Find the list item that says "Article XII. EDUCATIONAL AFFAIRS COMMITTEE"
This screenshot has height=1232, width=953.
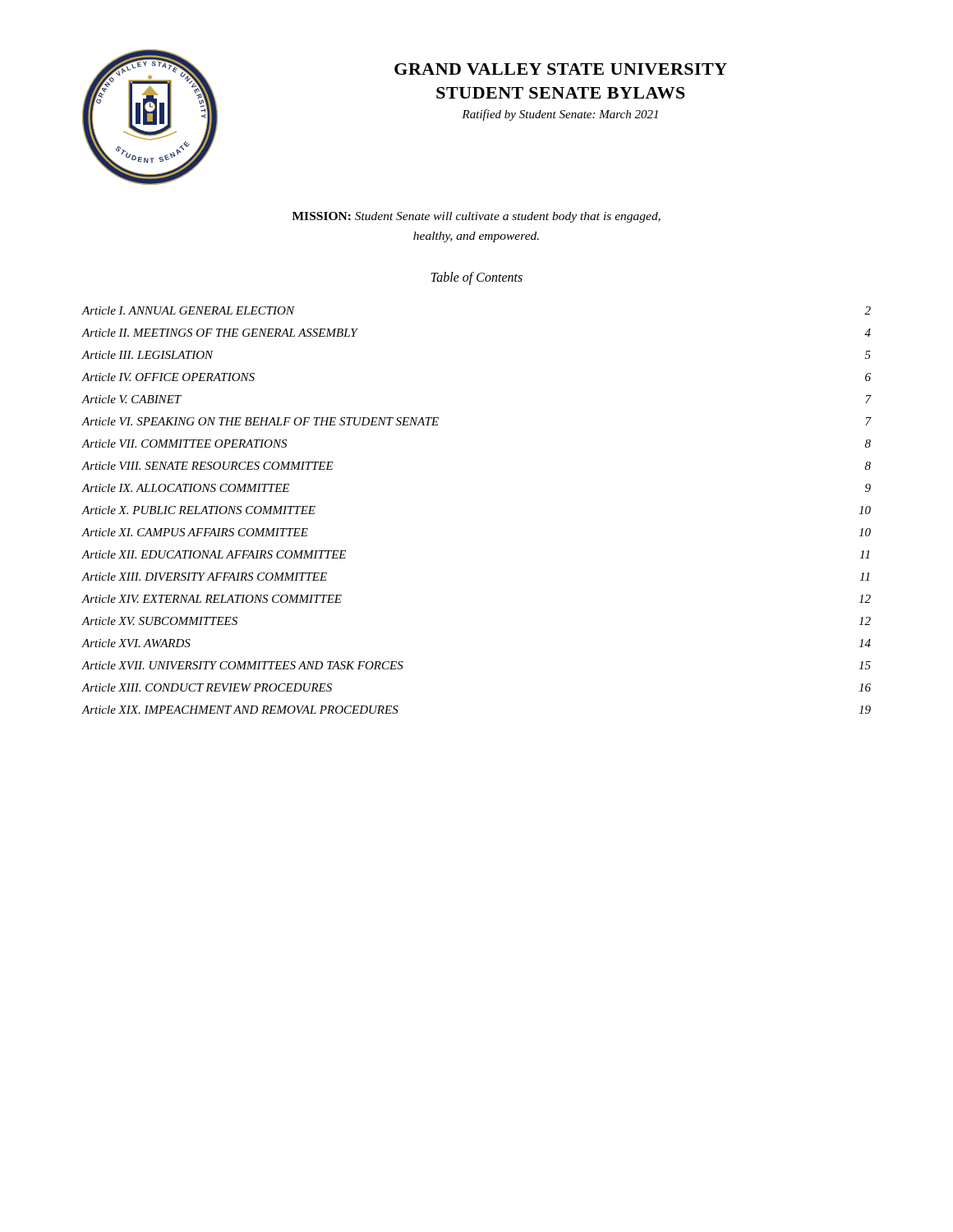tap(203, 554)
